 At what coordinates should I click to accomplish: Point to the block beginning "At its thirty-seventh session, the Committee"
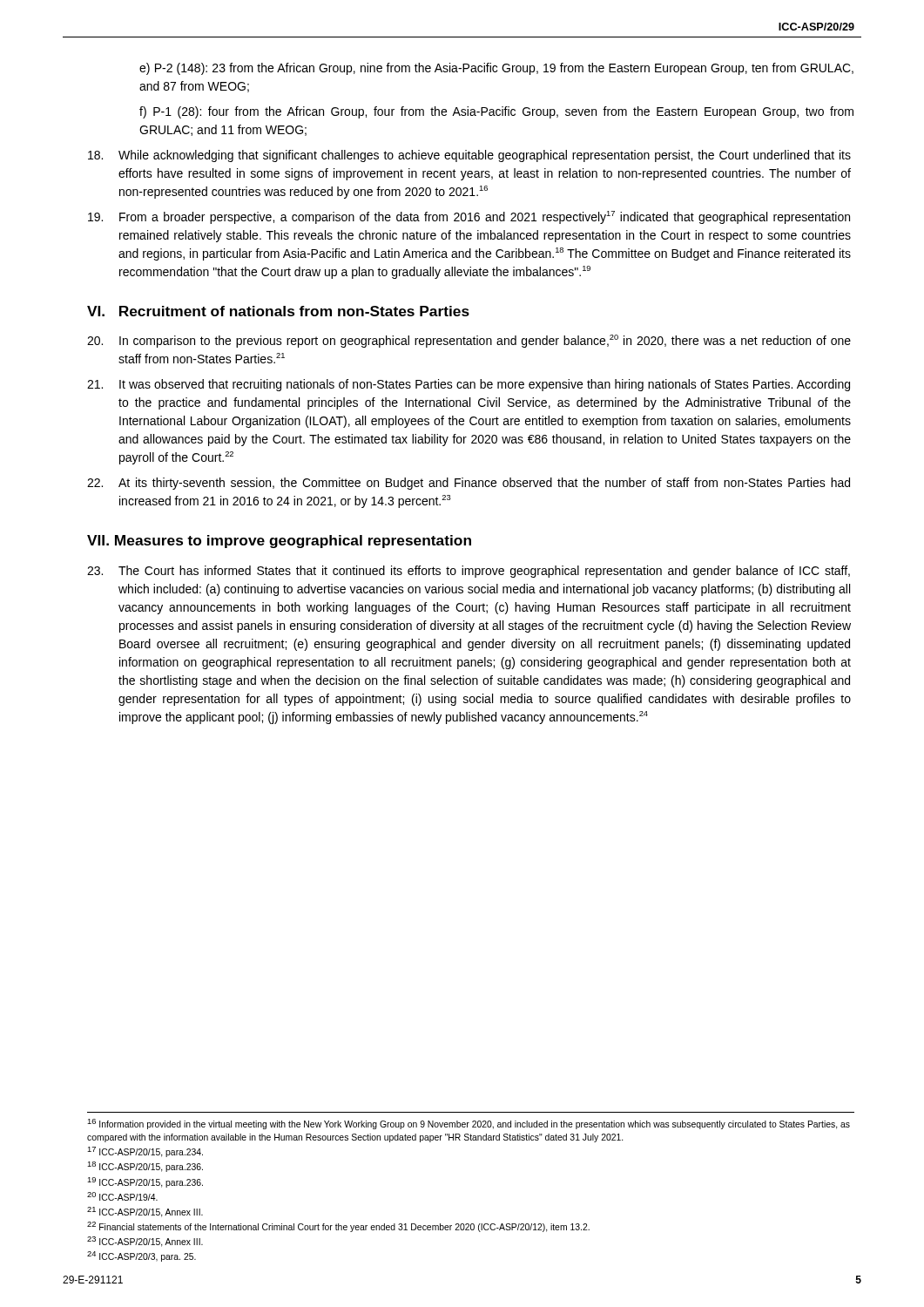point(469,492)
